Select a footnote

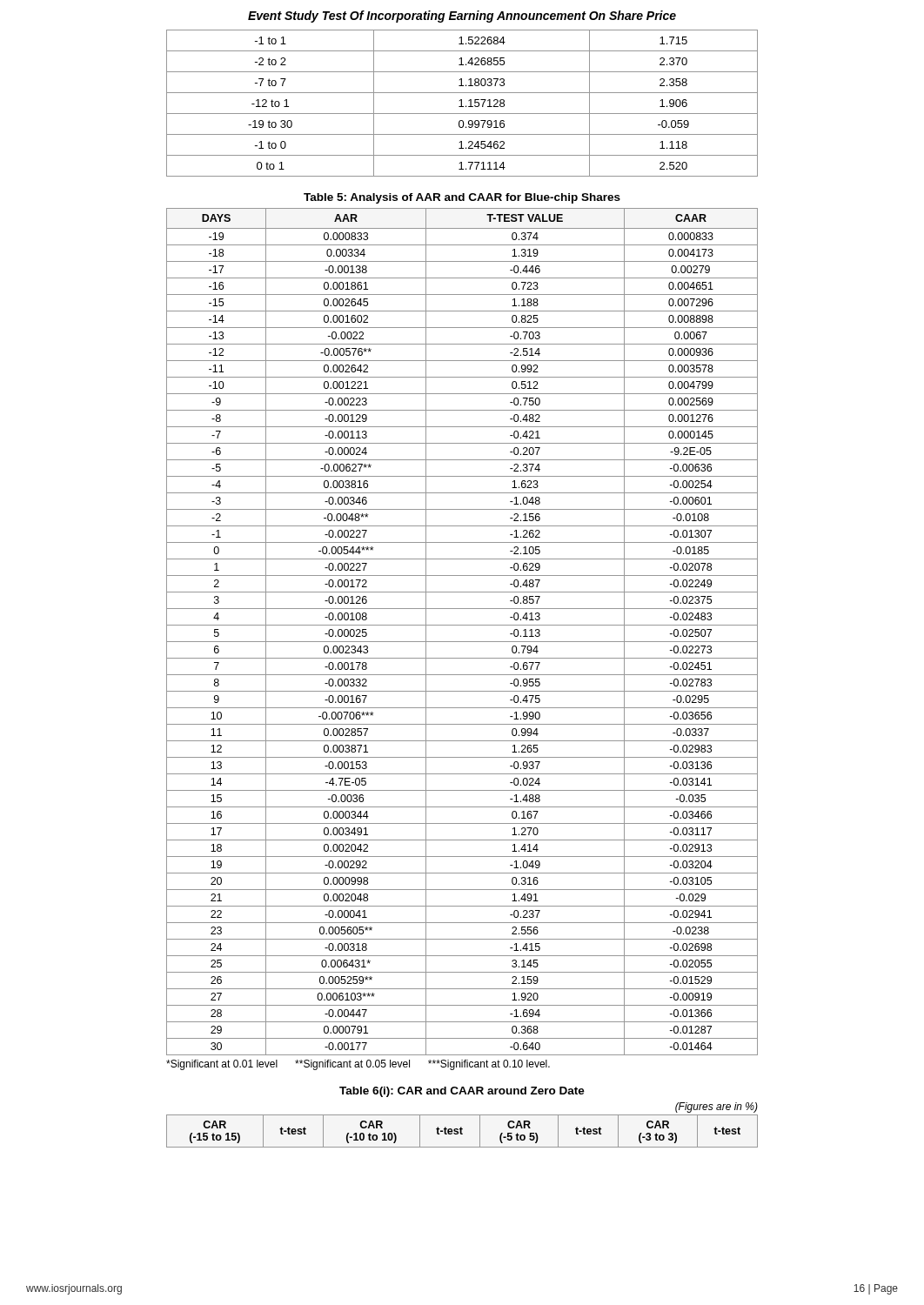358,1064
